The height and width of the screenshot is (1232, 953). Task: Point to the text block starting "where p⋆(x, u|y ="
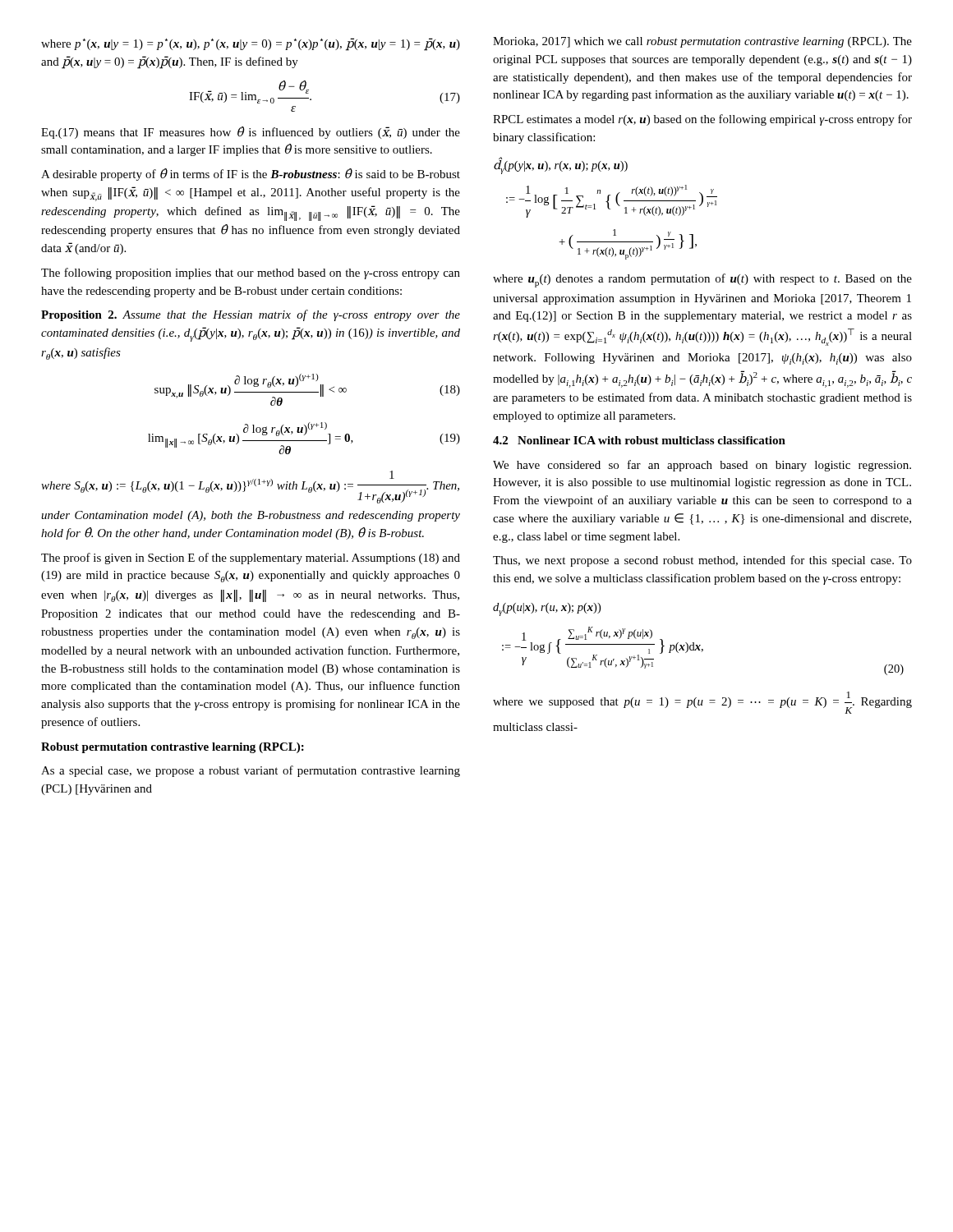(251, 52)
